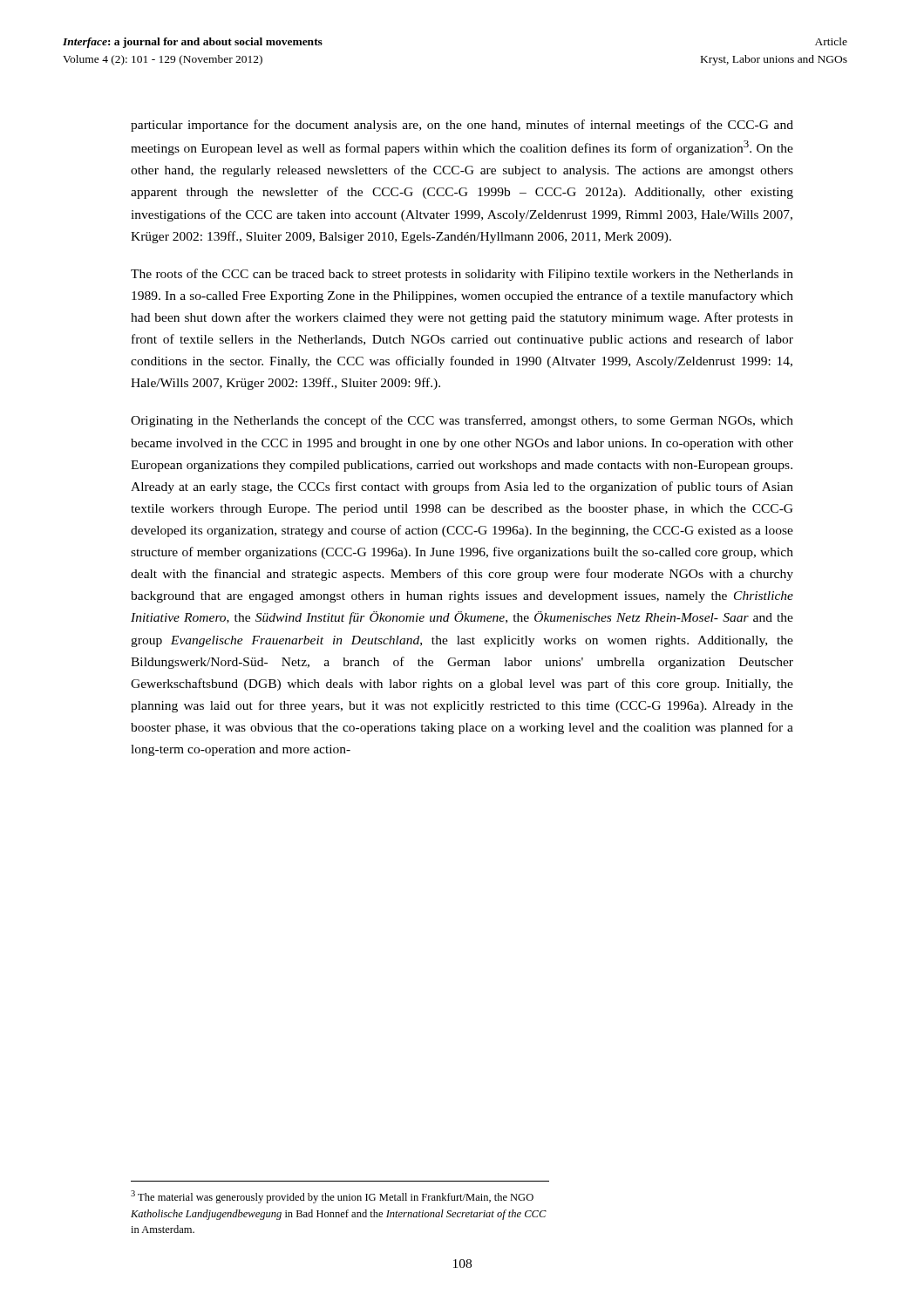Find the text block starting "The roots of the CCC"
Screen dimensions: 1308x924
[x=462, y=328]
